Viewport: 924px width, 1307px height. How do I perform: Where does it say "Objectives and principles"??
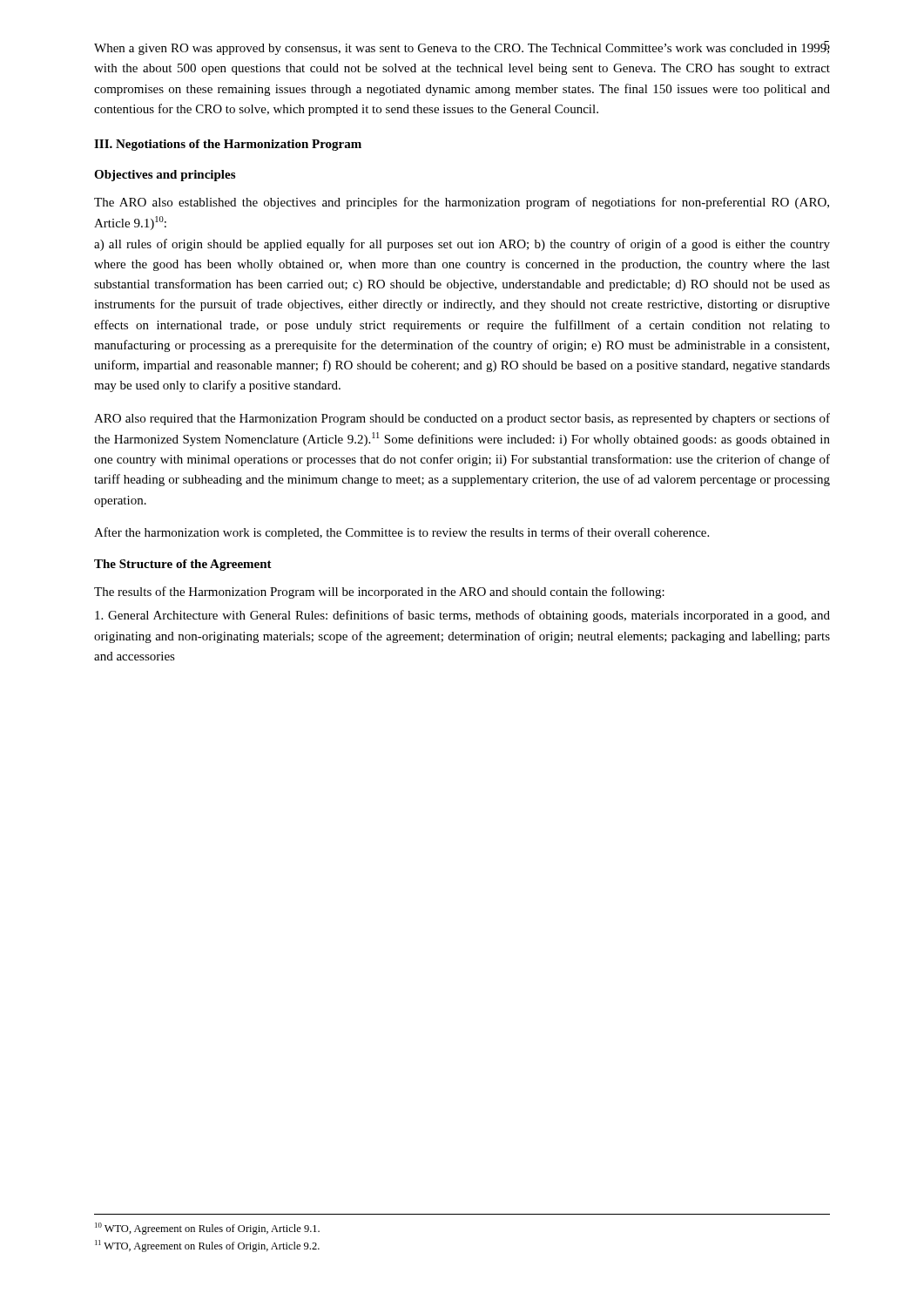[165, 174]
